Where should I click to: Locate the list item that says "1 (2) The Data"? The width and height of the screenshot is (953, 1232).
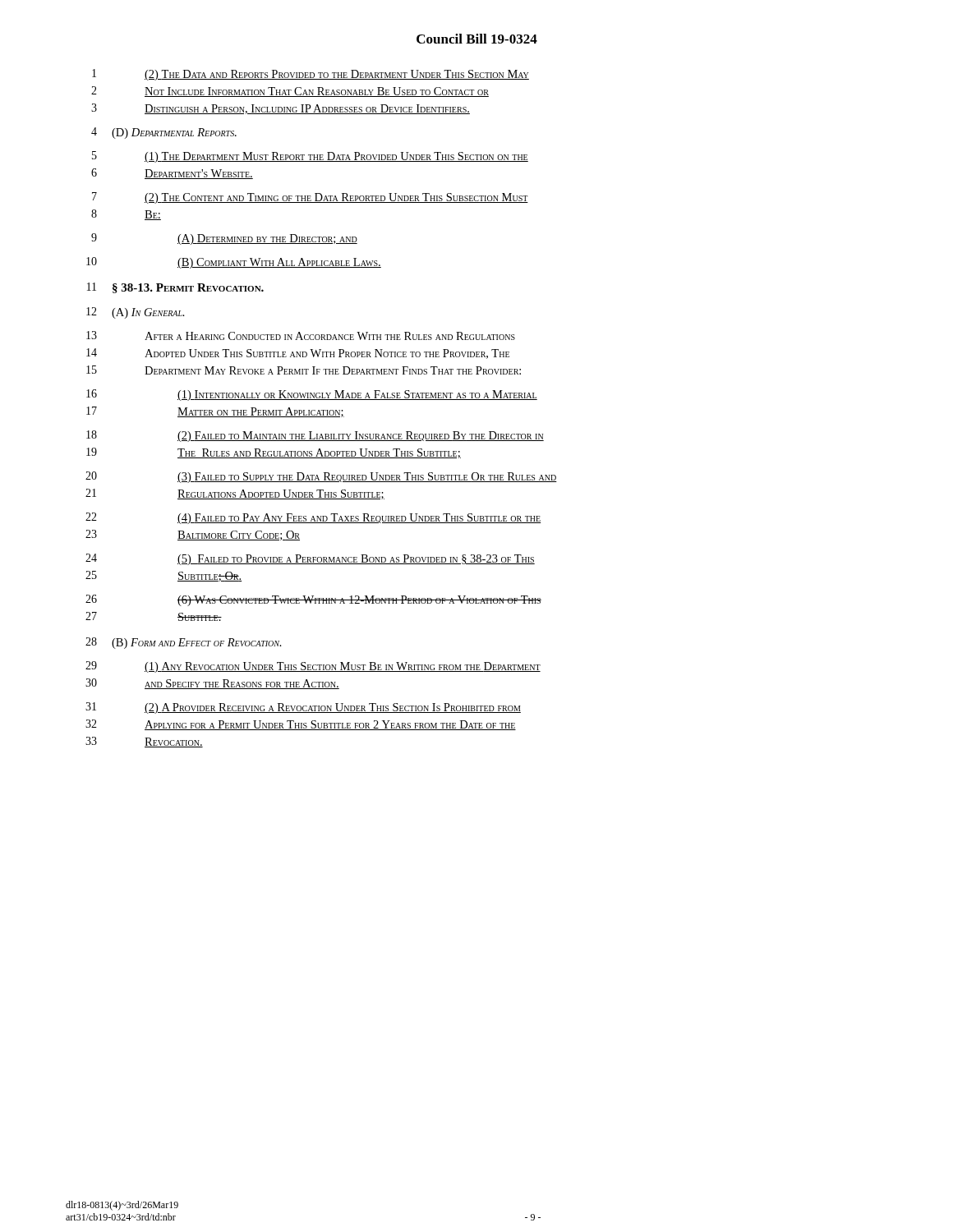[x=476, y=92]
